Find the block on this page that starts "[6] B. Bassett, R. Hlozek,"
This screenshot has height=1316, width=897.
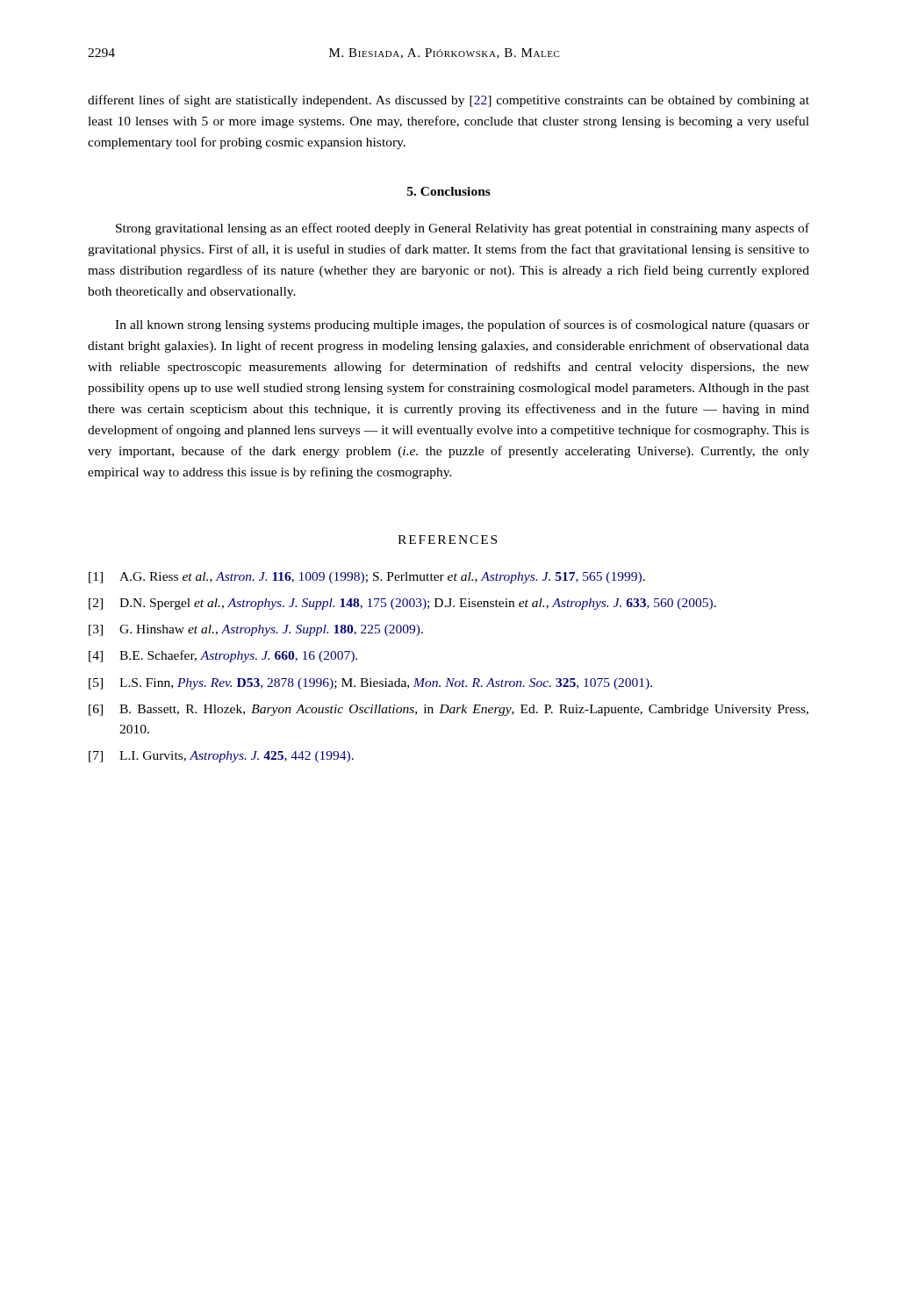(x=448, y=719)
